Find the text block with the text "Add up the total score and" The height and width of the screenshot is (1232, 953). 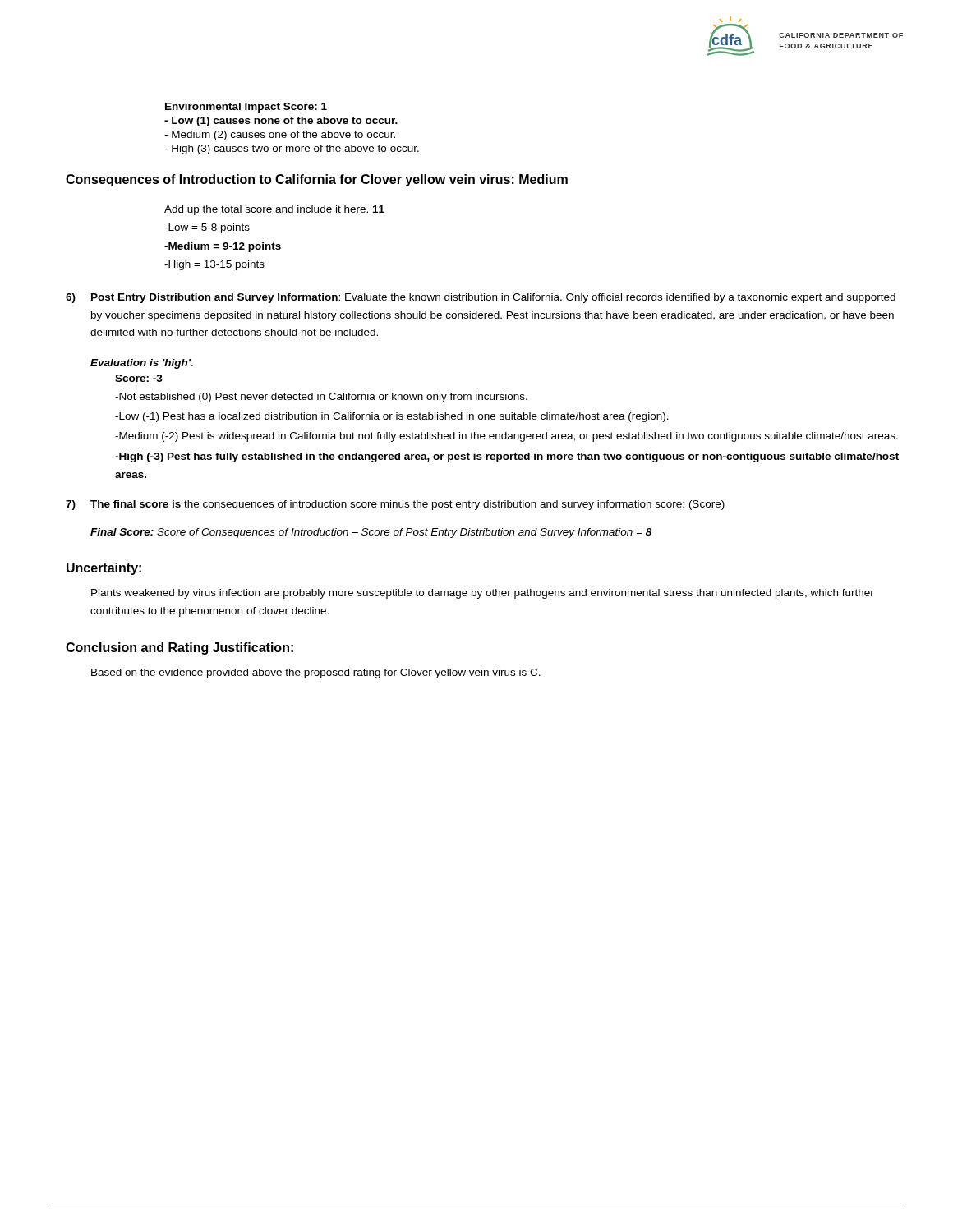point(274,210)
